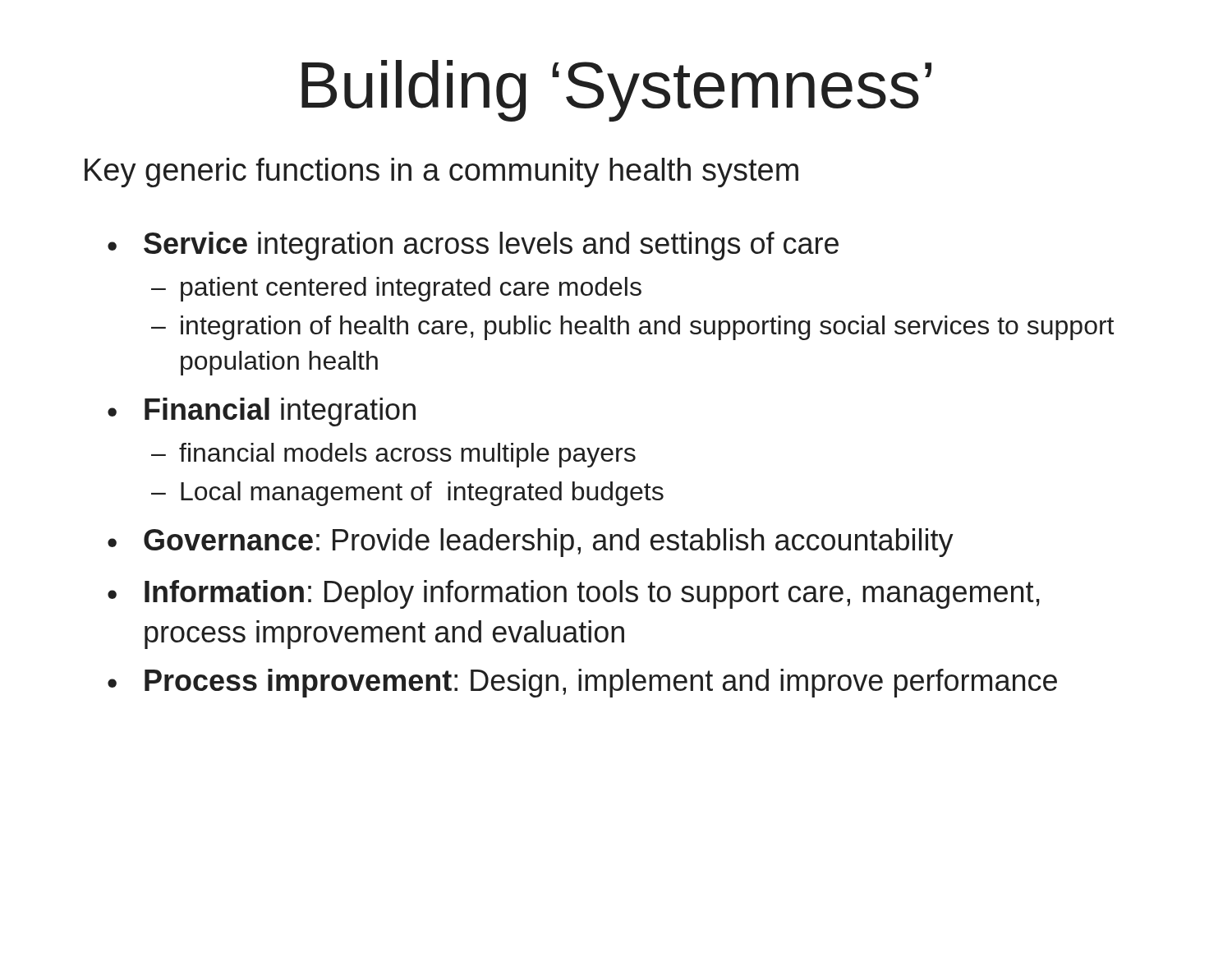Image resolution: width=1232 pixels, height=953 pixels.
Task: Select the block starting "• Information: Deploy information tools to"
Action: tap(628, 613)
